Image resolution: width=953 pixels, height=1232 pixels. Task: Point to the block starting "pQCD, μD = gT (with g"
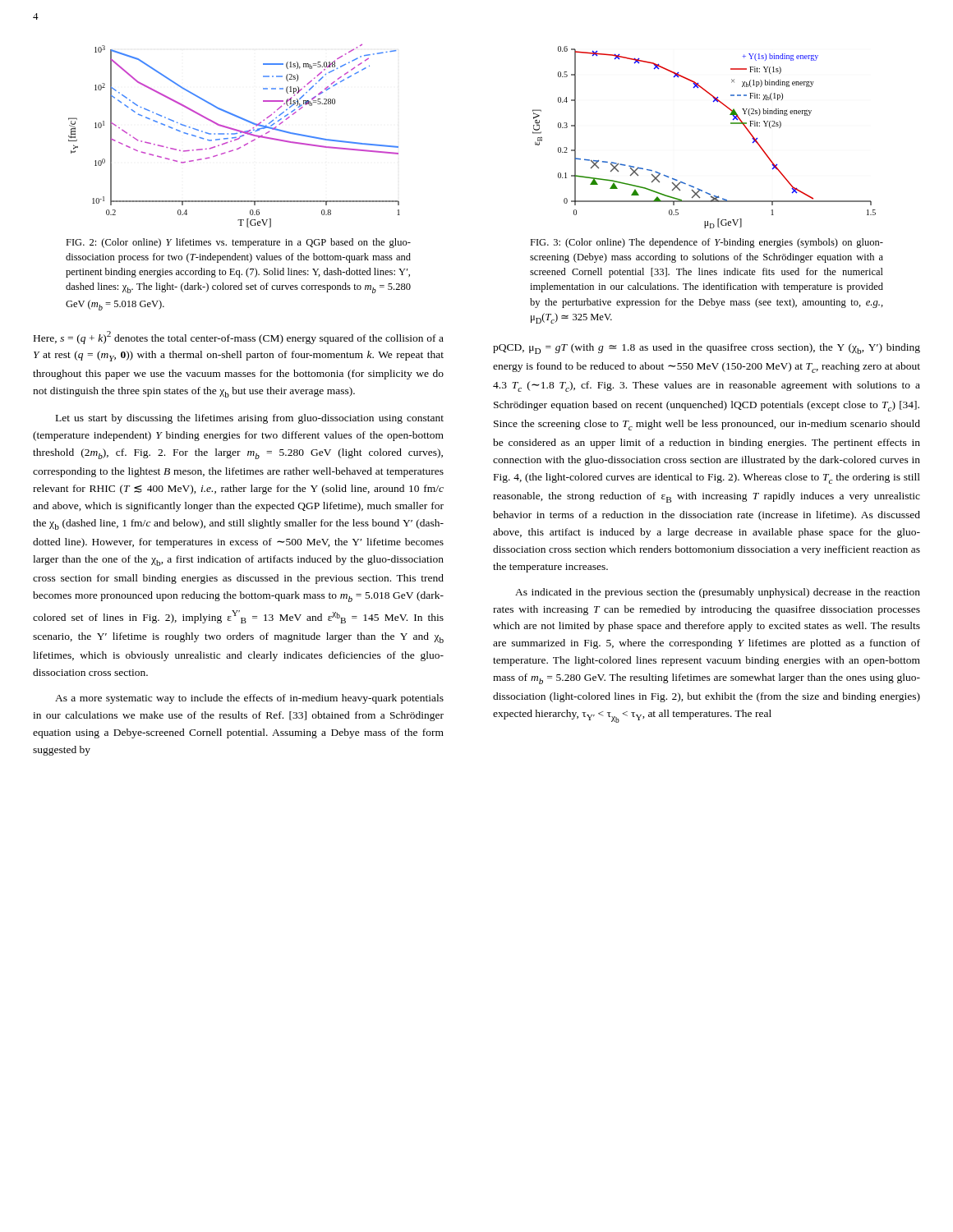click(707, 533)
